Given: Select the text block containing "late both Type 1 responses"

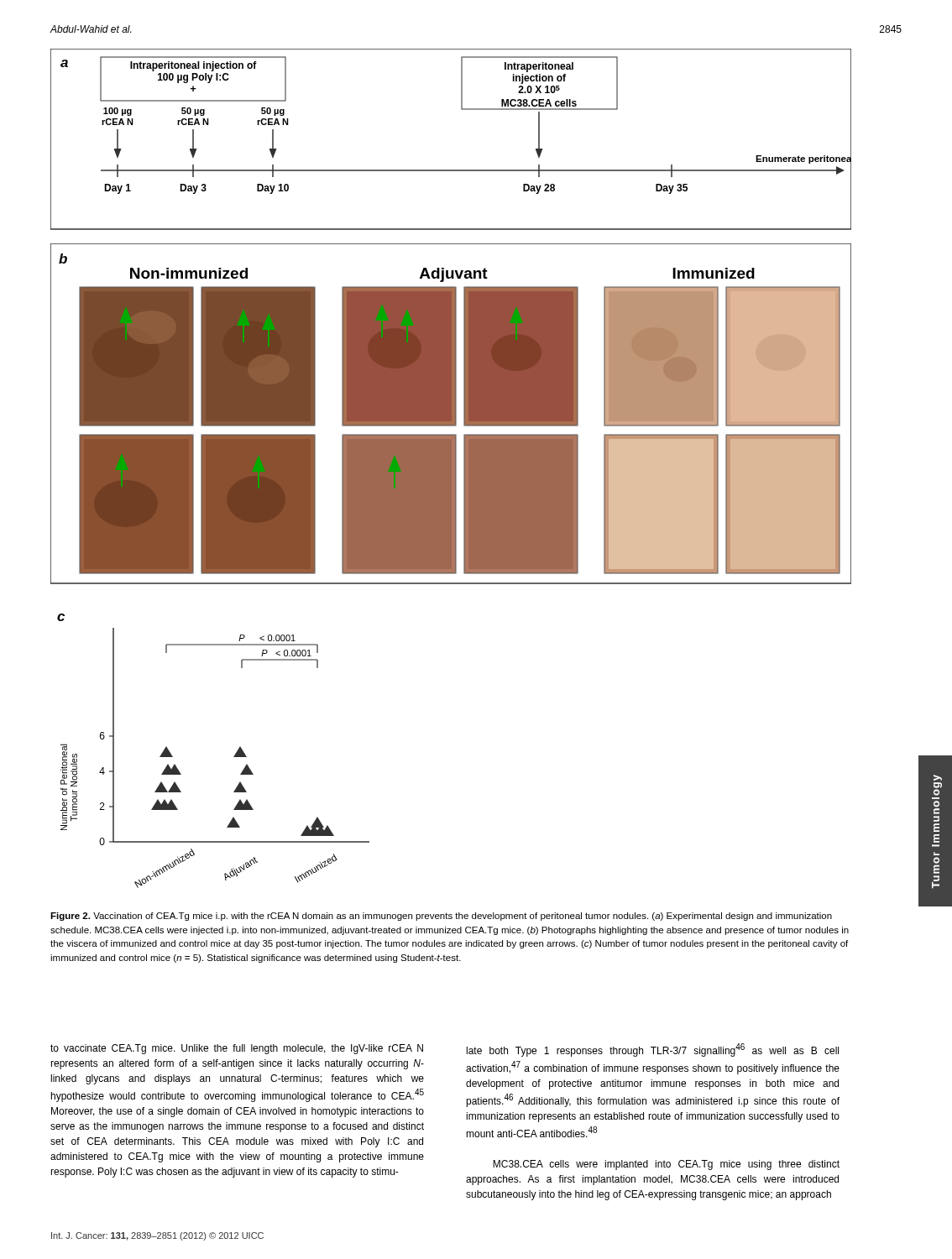Looking at the screenshot, I should point(653,1121).
